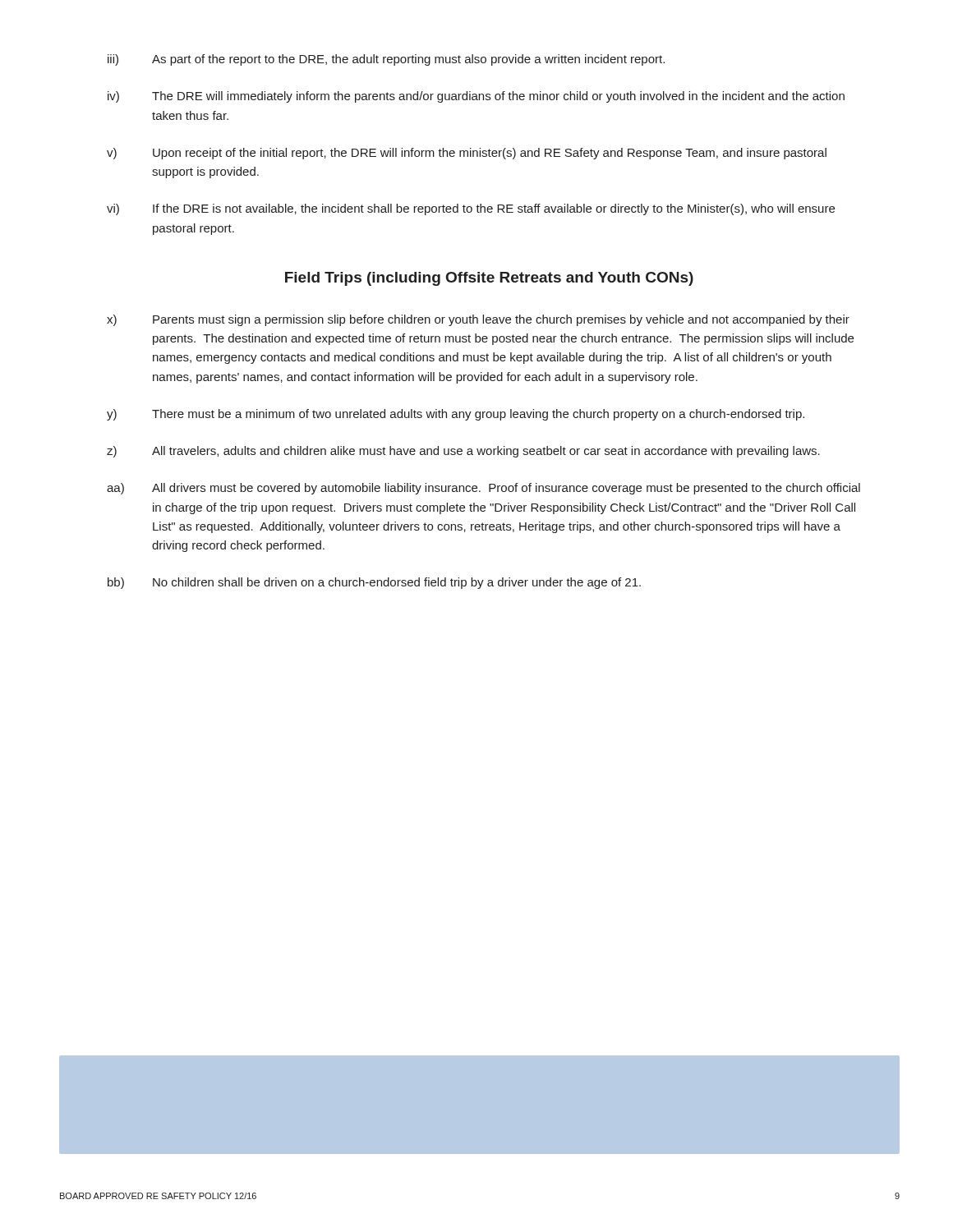Image resolution: width=953 pixels, height=1232 pixels.
Task: Select the list item with the text "aa) All drivers must be covered by"
Action: tap(489, 516)
